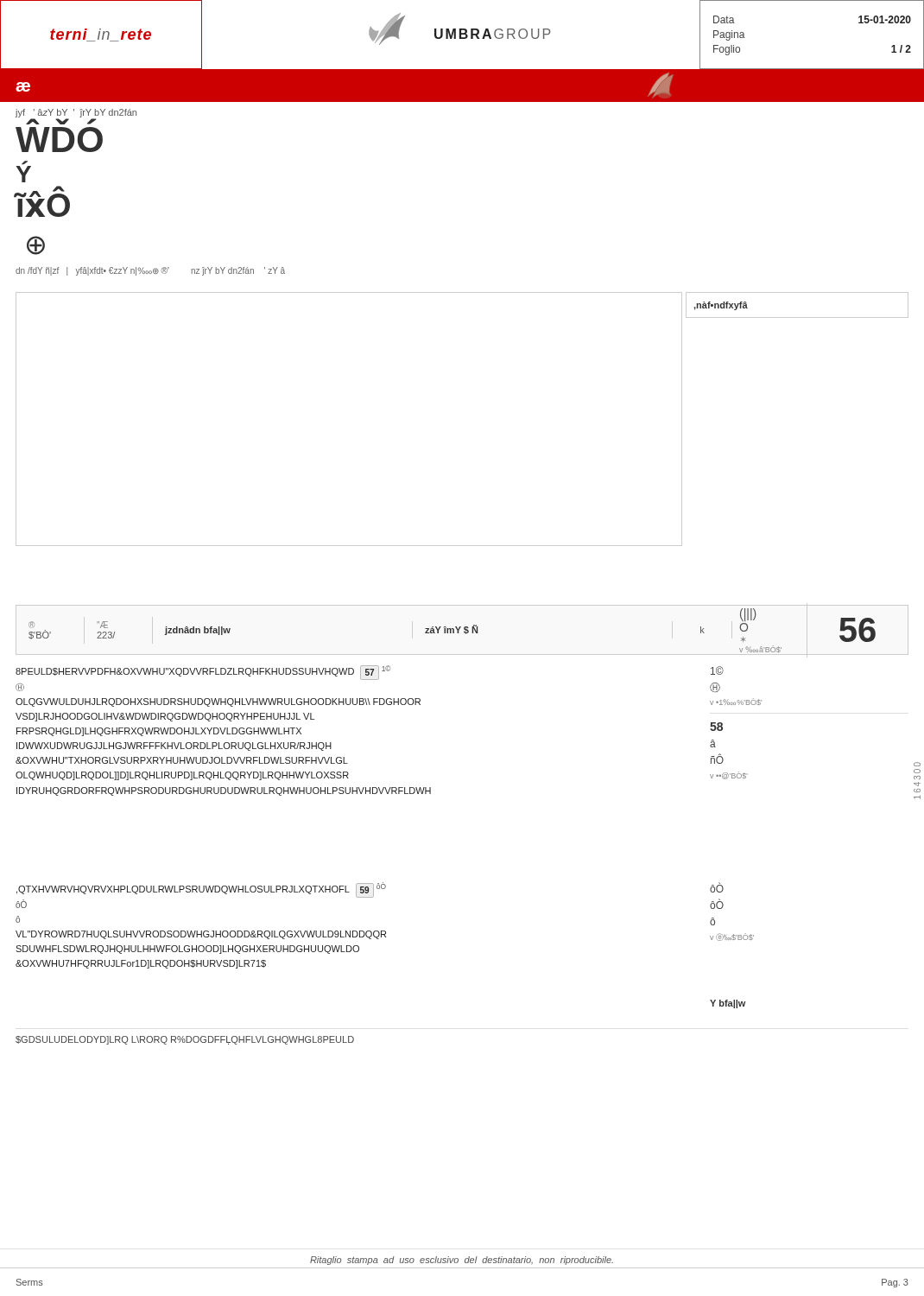Screen dimensions: 1296x924
Task: Select the passage starting "ôÒôÒô v ⓔ‱$'BÒ$'"
Action: [717, 887]
